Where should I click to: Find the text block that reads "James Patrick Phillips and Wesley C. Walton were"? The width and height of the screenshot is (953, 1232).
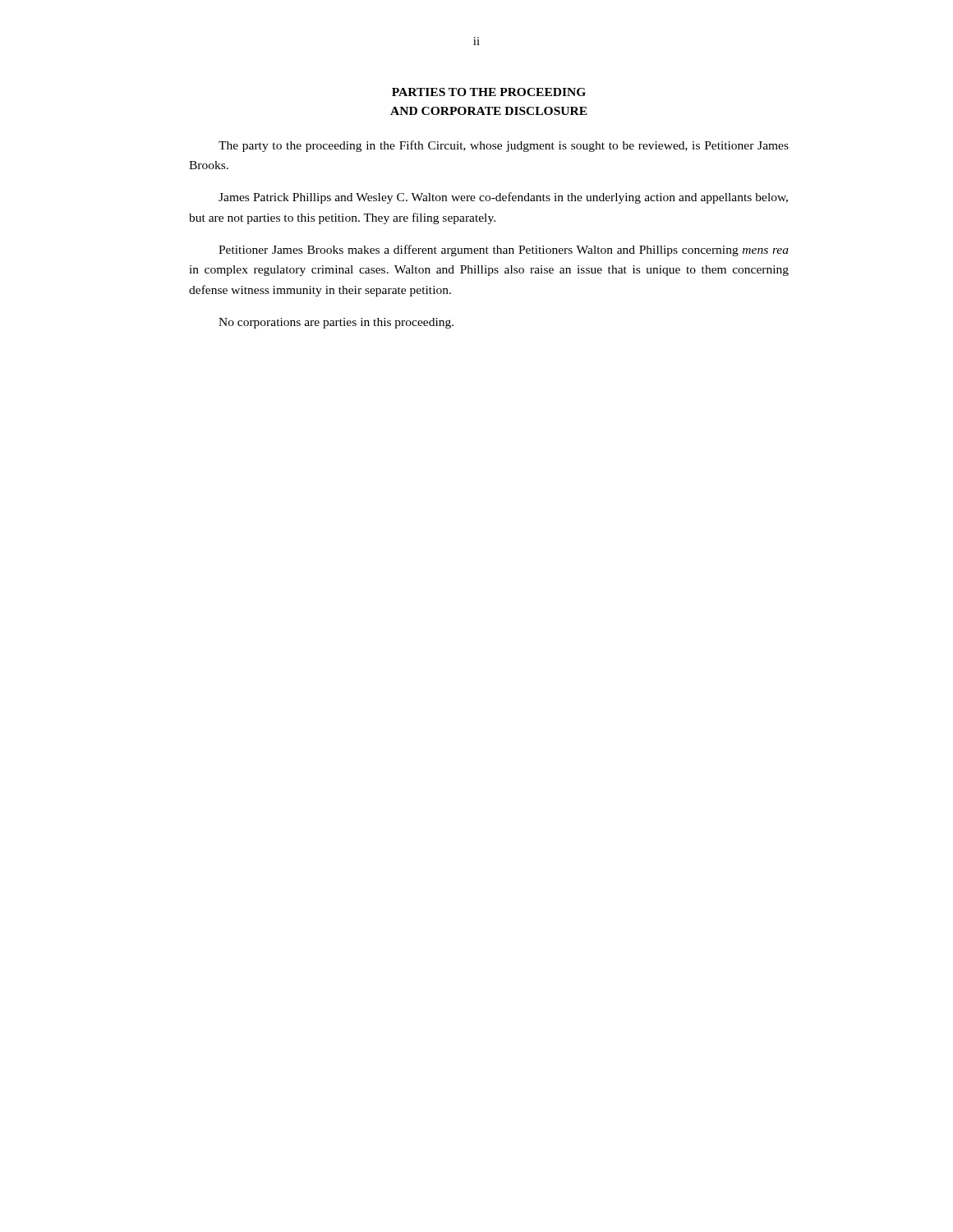[489, 207]
